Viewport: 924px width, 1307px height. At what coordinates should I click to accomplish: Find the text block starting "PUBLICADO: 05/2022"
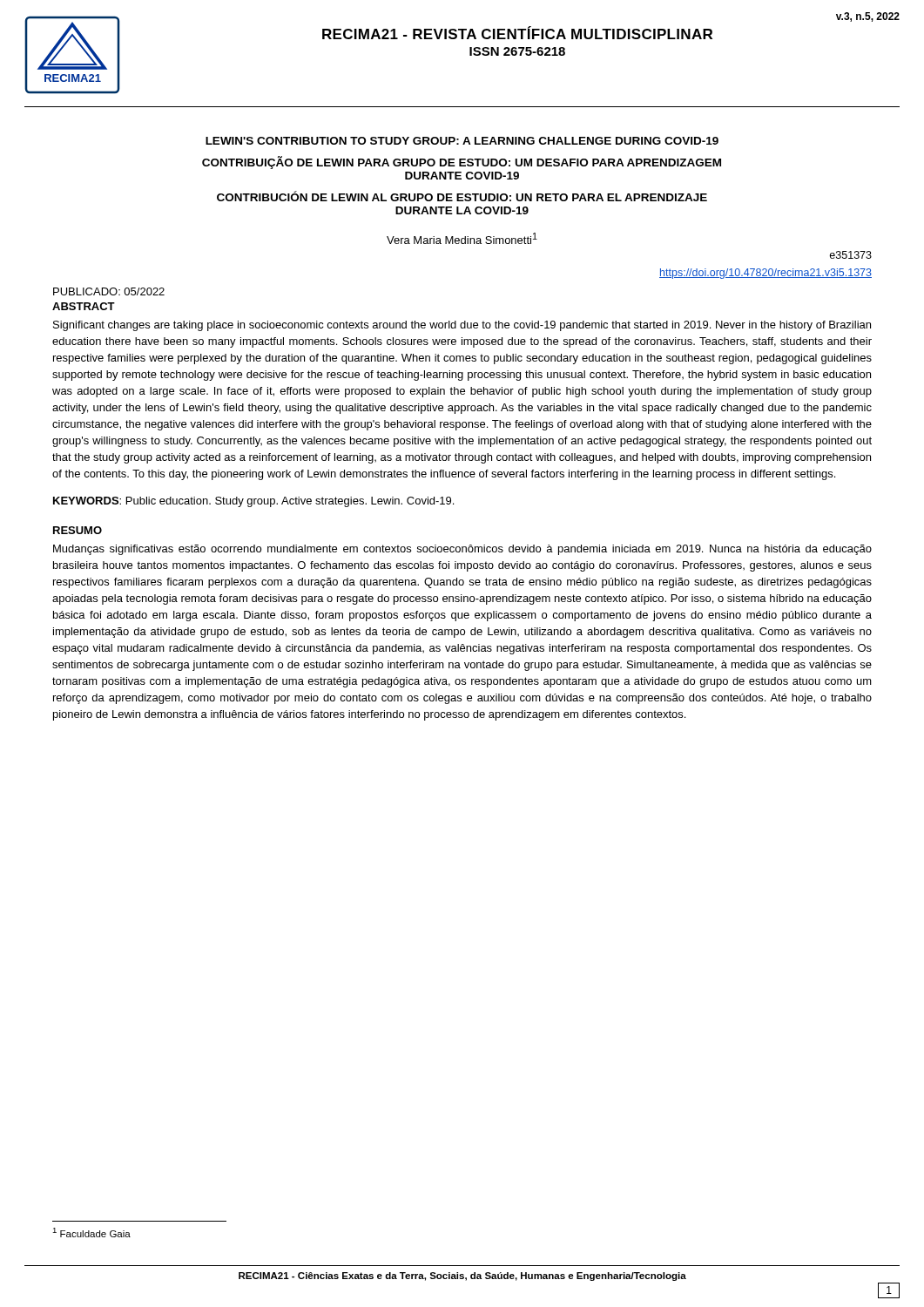[x=109, y=292]
